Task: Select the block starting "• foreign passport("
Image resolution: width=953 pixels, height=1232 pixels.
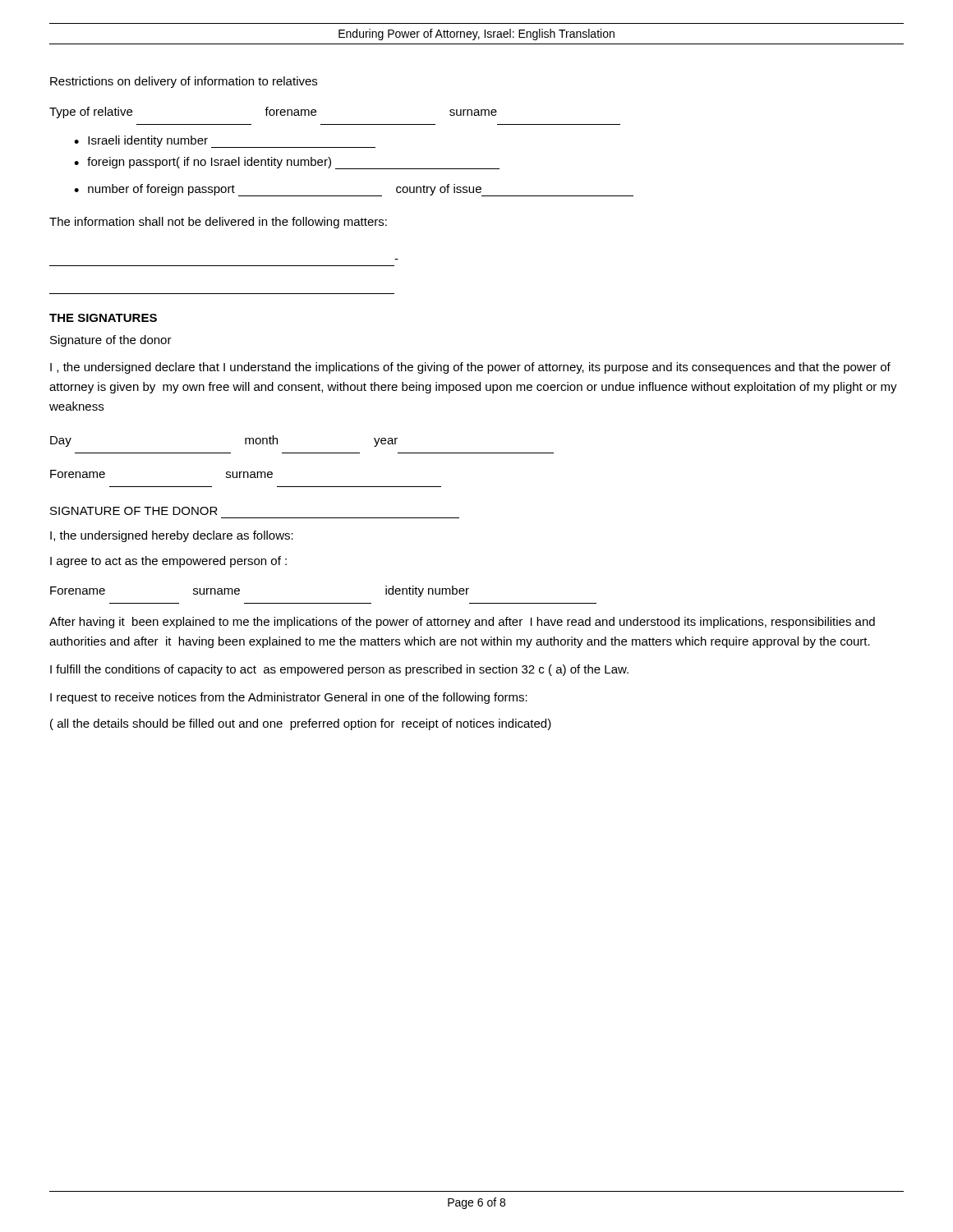Action: [287, 164]
